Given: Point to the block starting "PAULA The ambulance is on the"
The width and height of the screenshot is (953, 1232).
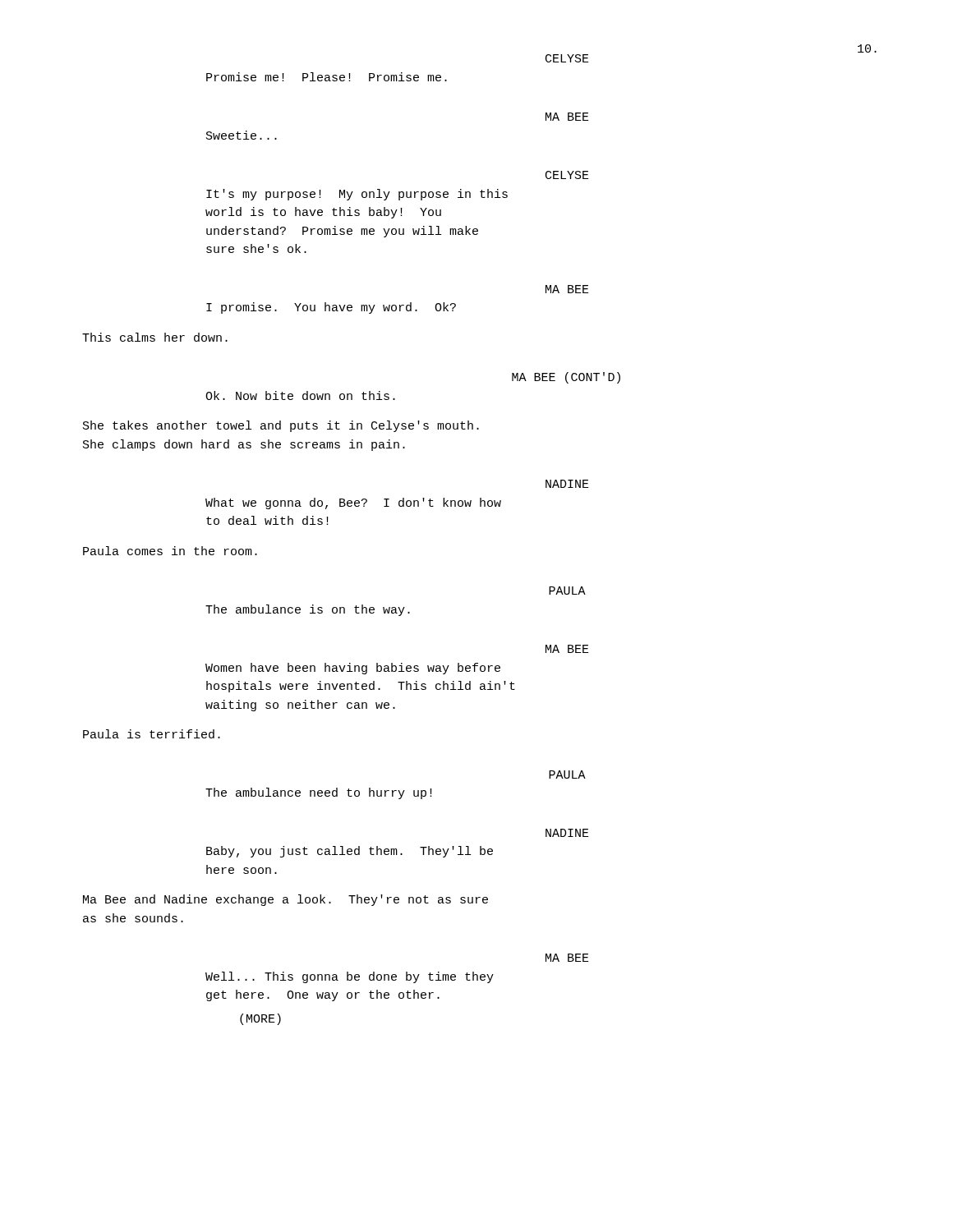Looking at the screenshot, I should click(567, 591).
